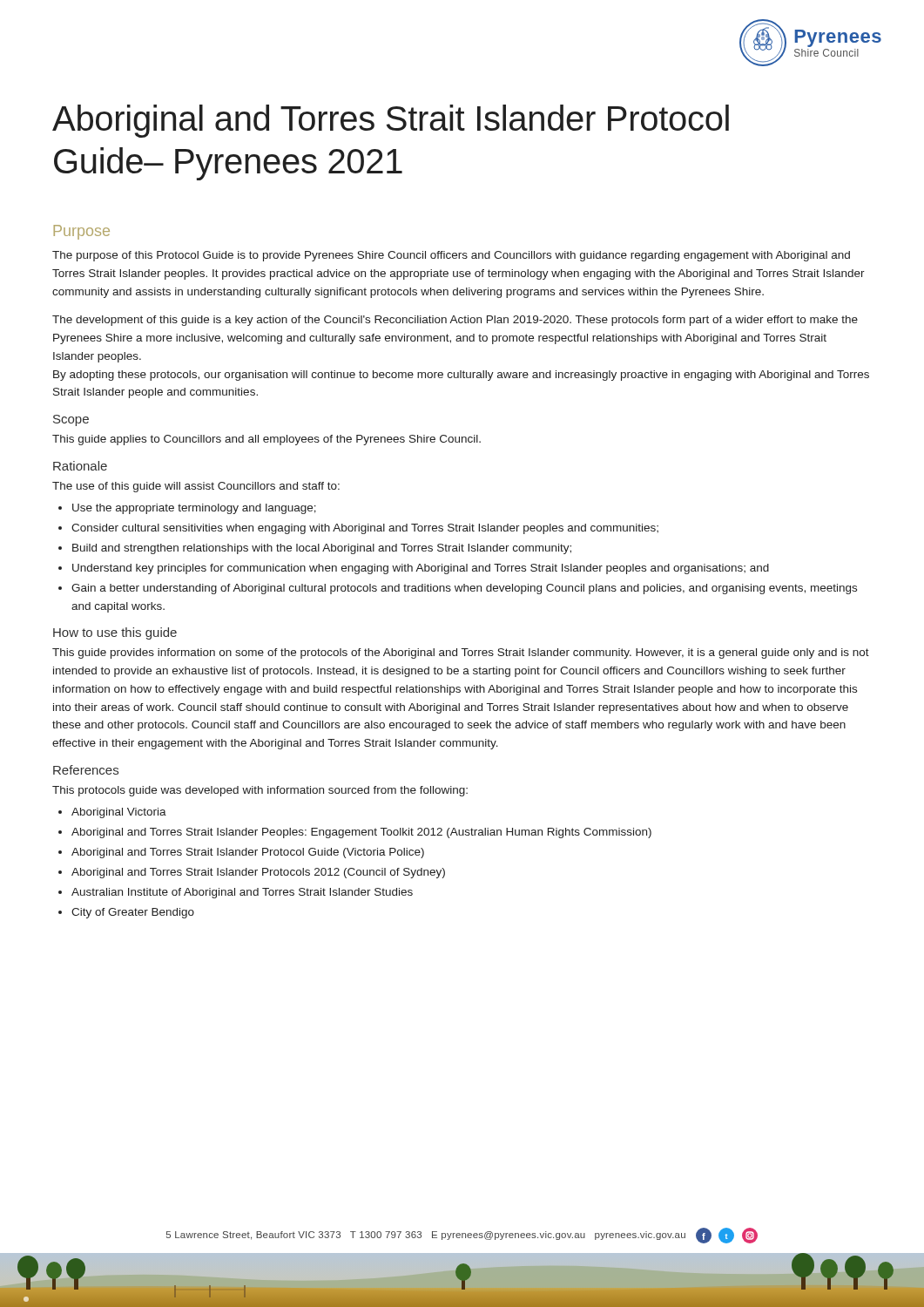924x1307 pixels.
Task: Locate the block of text that opens with "Aboriginal and Torres Strait Islander Protocols 2012 (Council"
Action: pos(259,872)
